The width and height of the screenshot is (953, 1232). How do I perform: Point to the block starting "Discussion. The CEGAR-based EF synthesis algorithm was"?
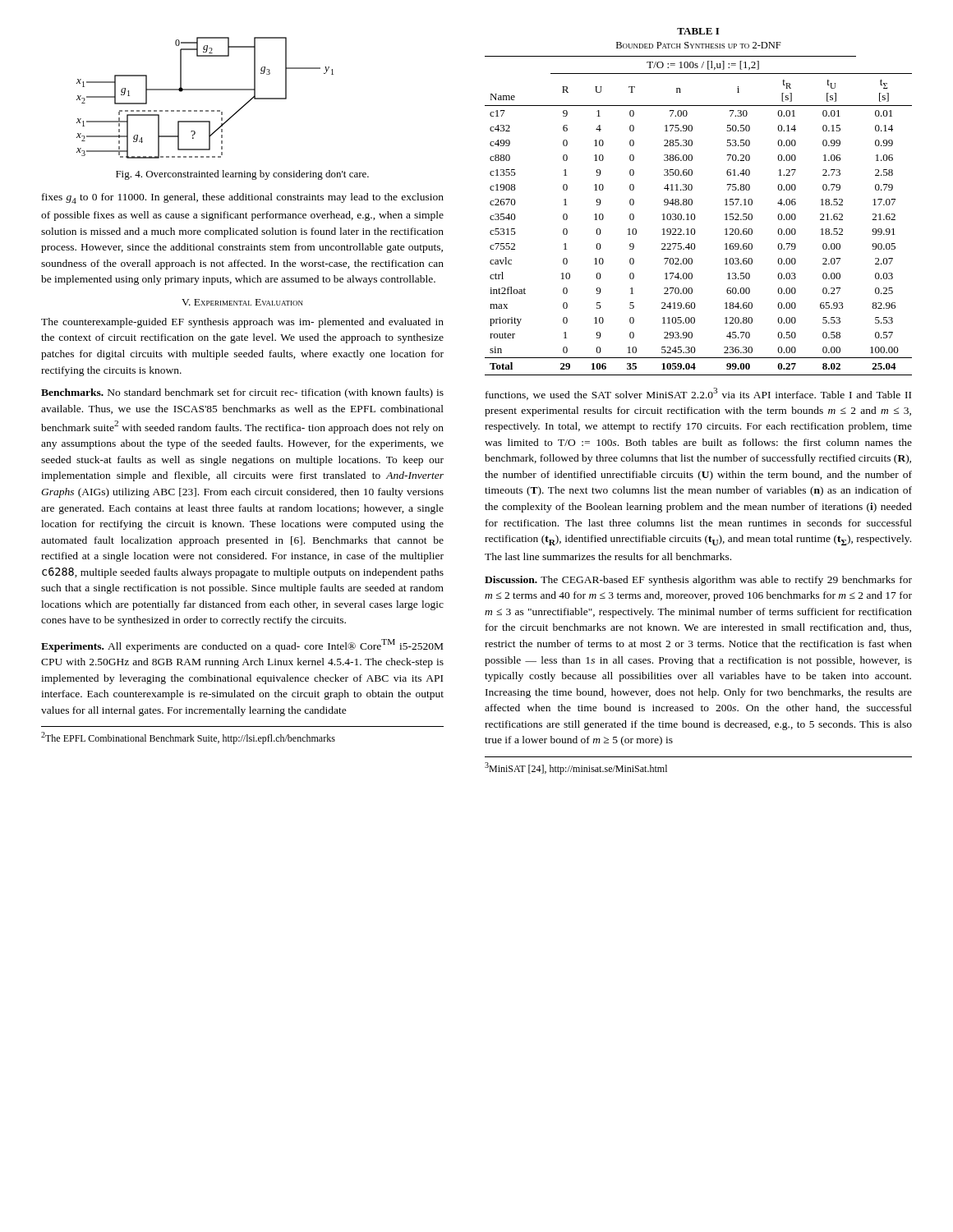pyautogui.click(x=698, y=660)
